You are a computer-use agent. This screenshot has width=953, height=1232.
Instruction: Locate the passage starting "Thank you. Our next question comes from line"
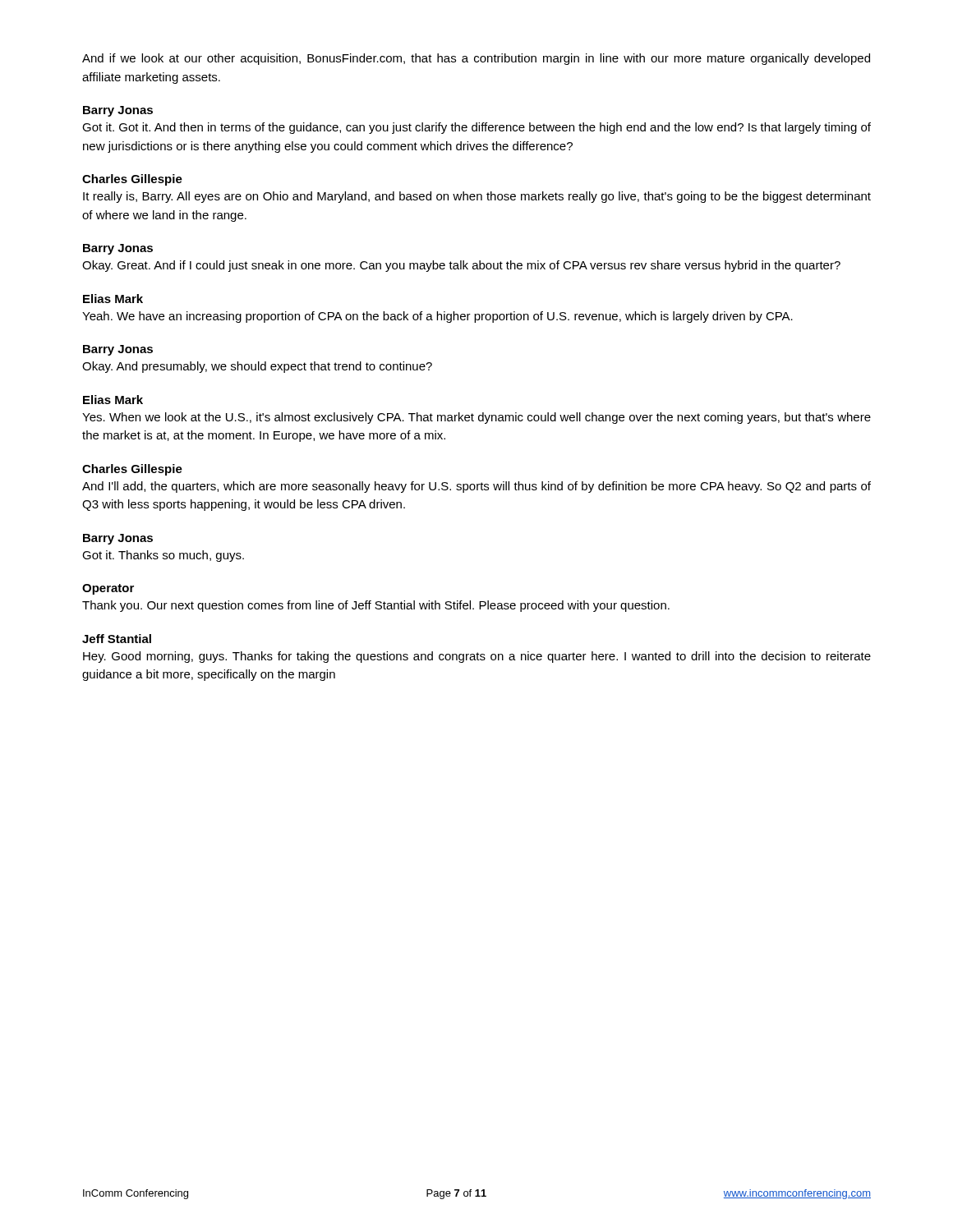pos(376,605)
